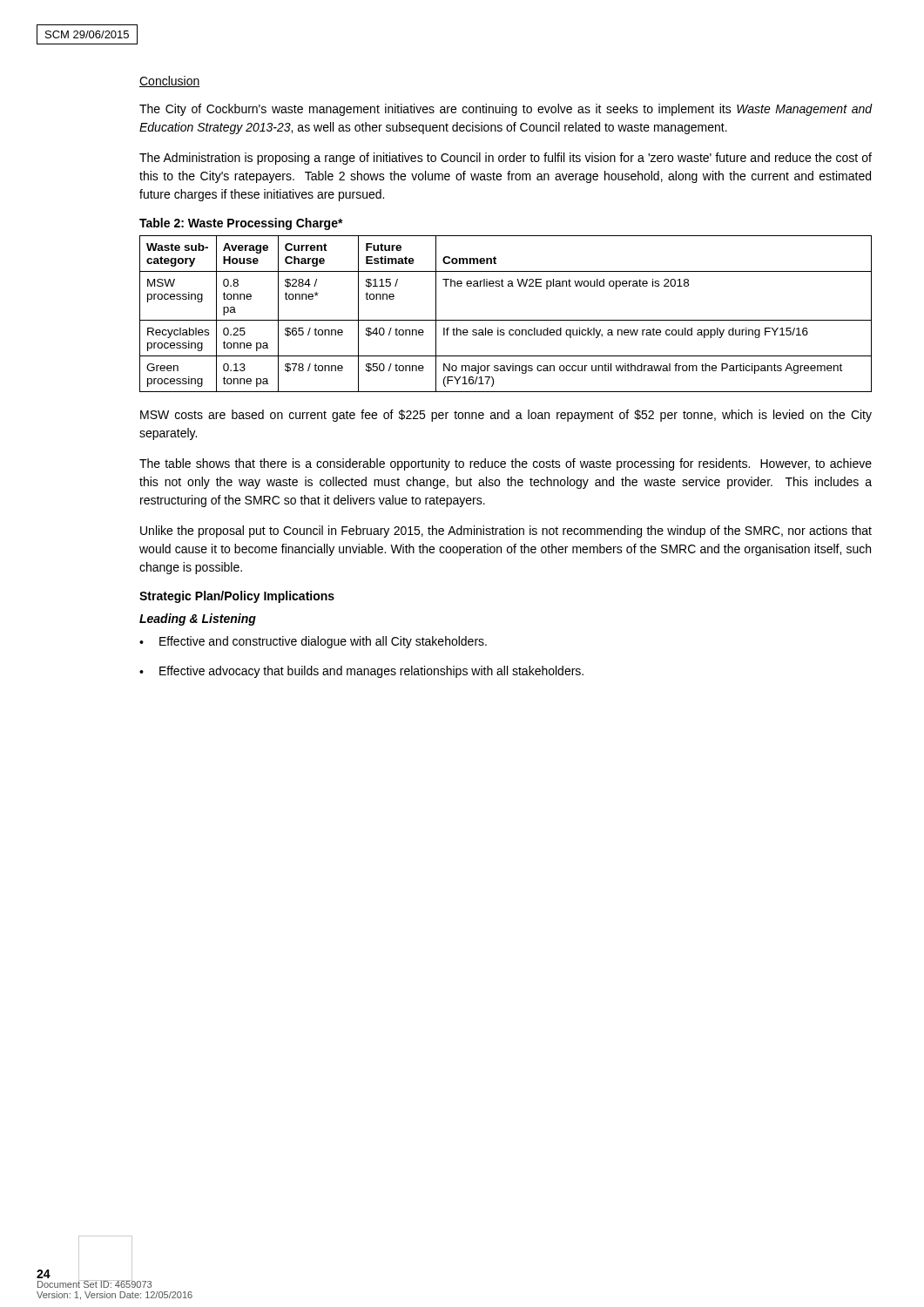Navigate to the passage starting "The Administration is proposing a range"
The image size is (924, 1307).
[x=506, y=176]
